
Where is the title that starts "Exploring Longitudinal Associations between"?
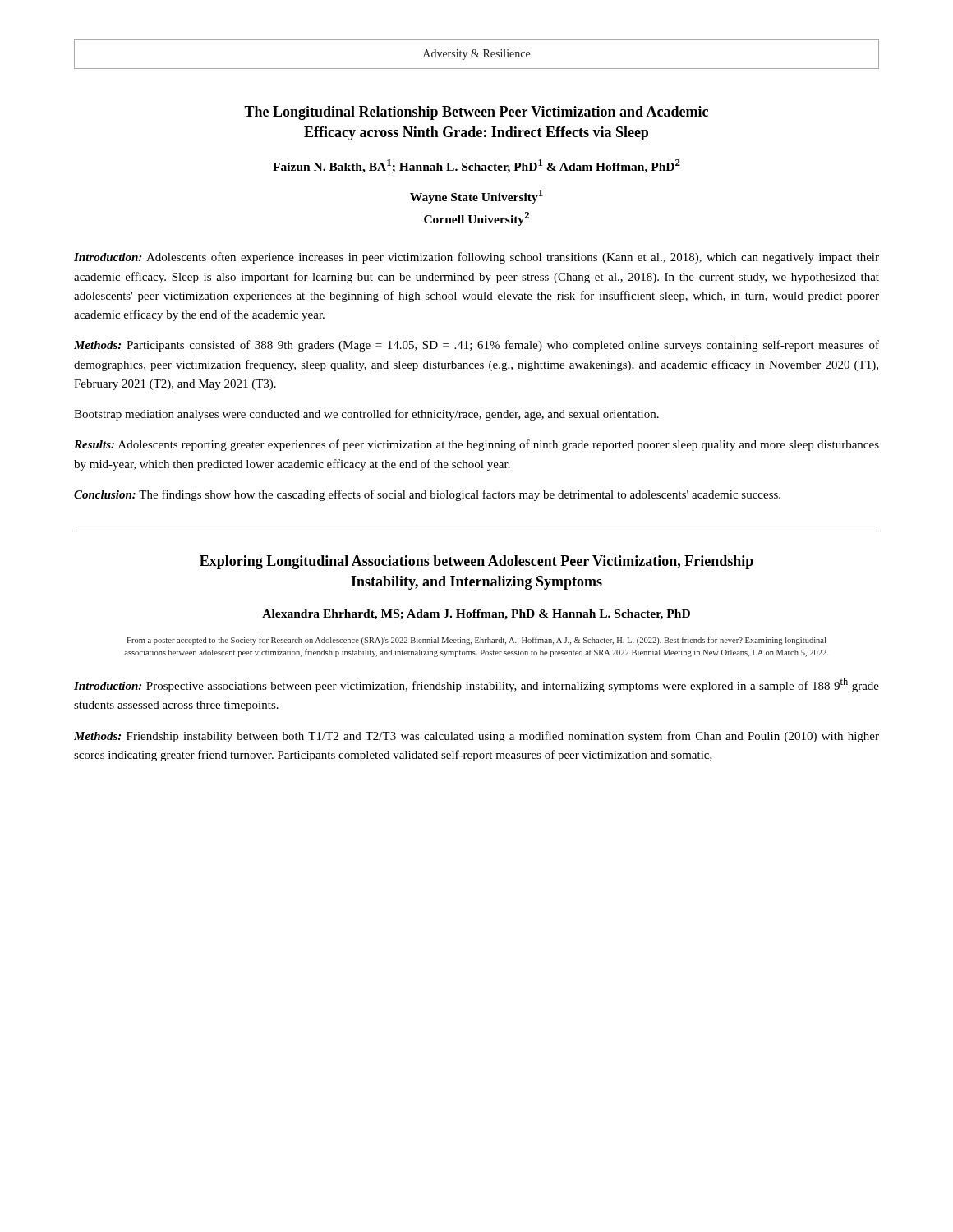point(476,571)
